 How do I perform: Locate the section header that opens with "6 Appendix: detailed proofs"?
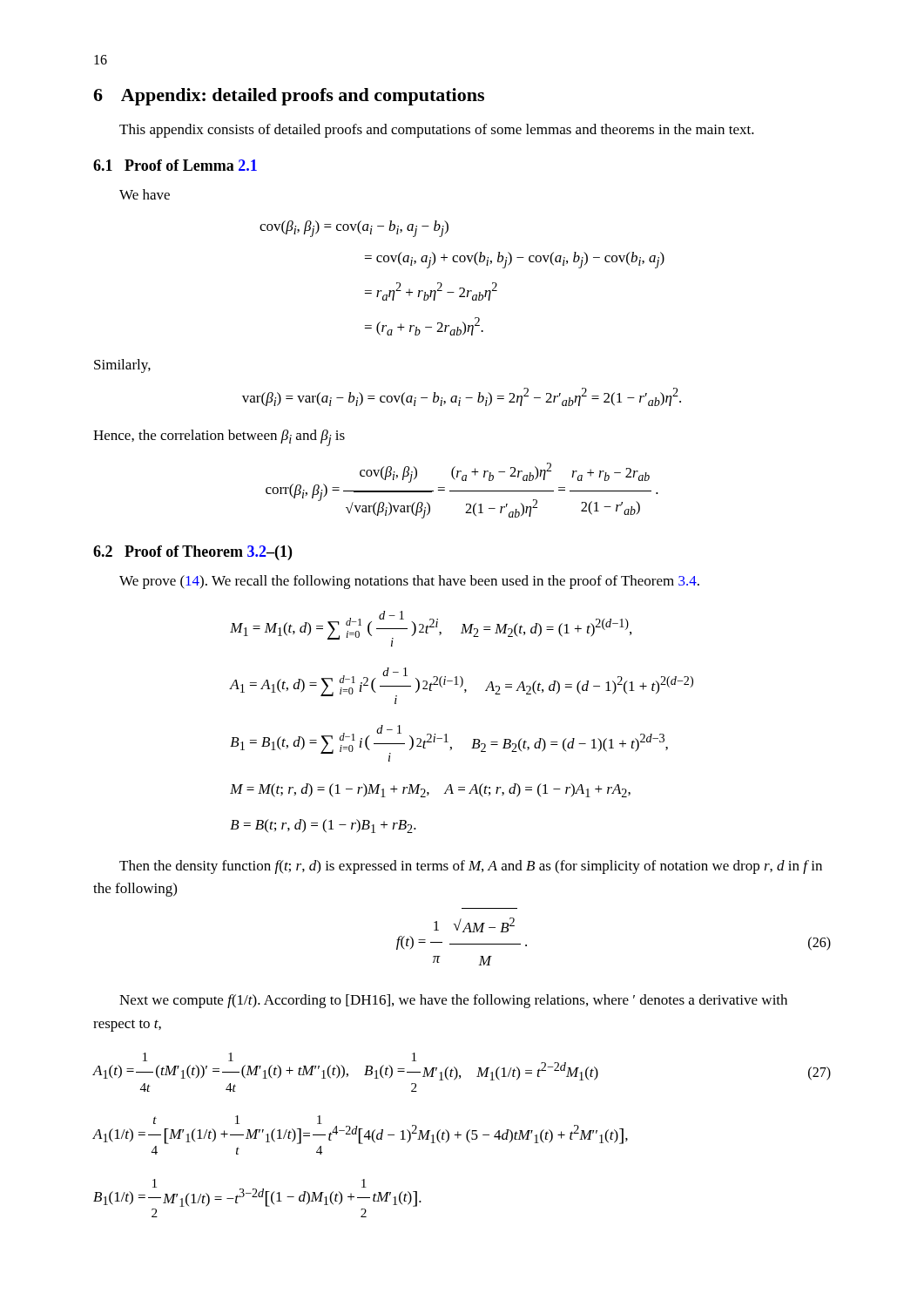click(x=289, y=95)
